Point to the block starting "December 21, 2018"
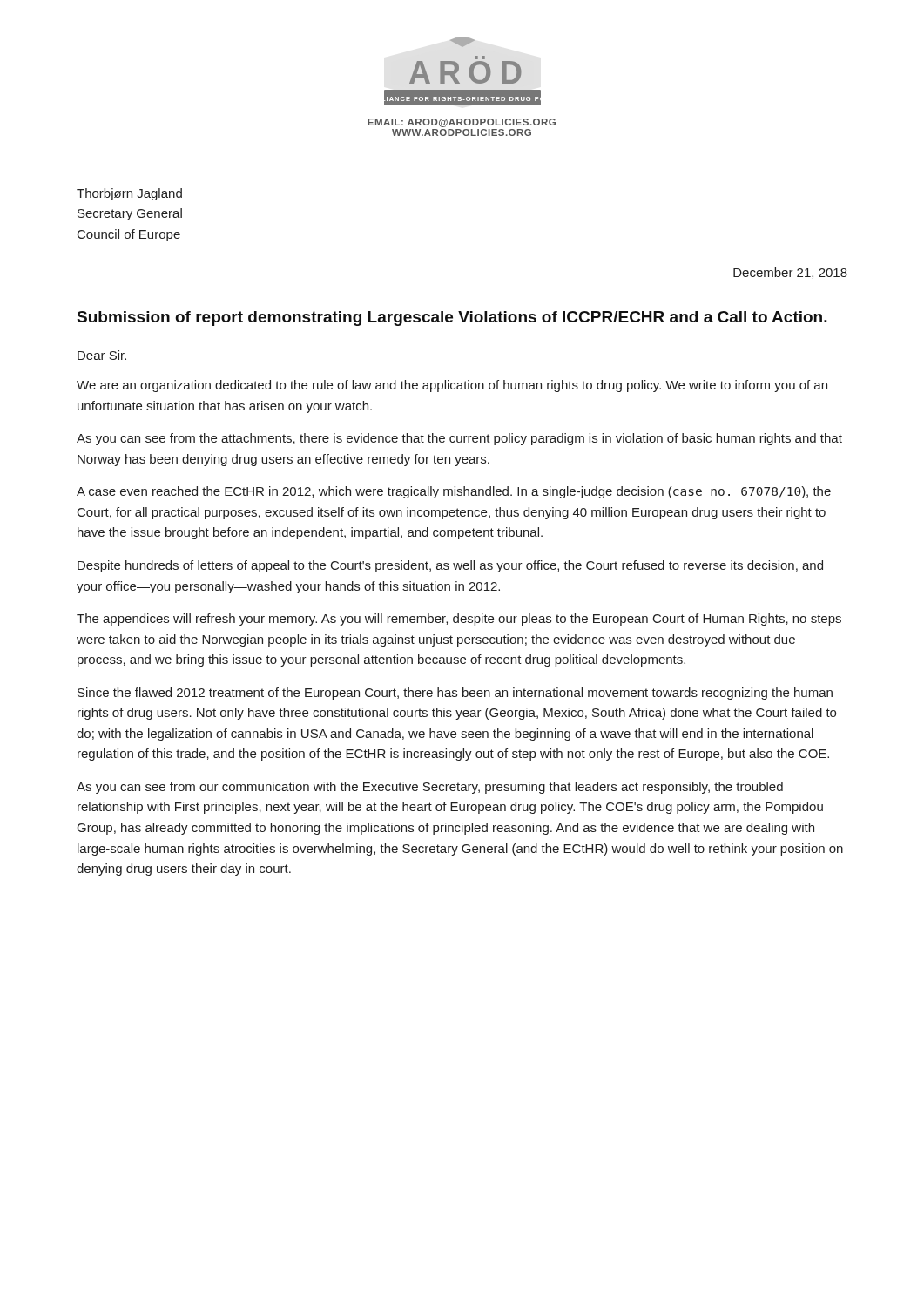 tap(790, 272)
